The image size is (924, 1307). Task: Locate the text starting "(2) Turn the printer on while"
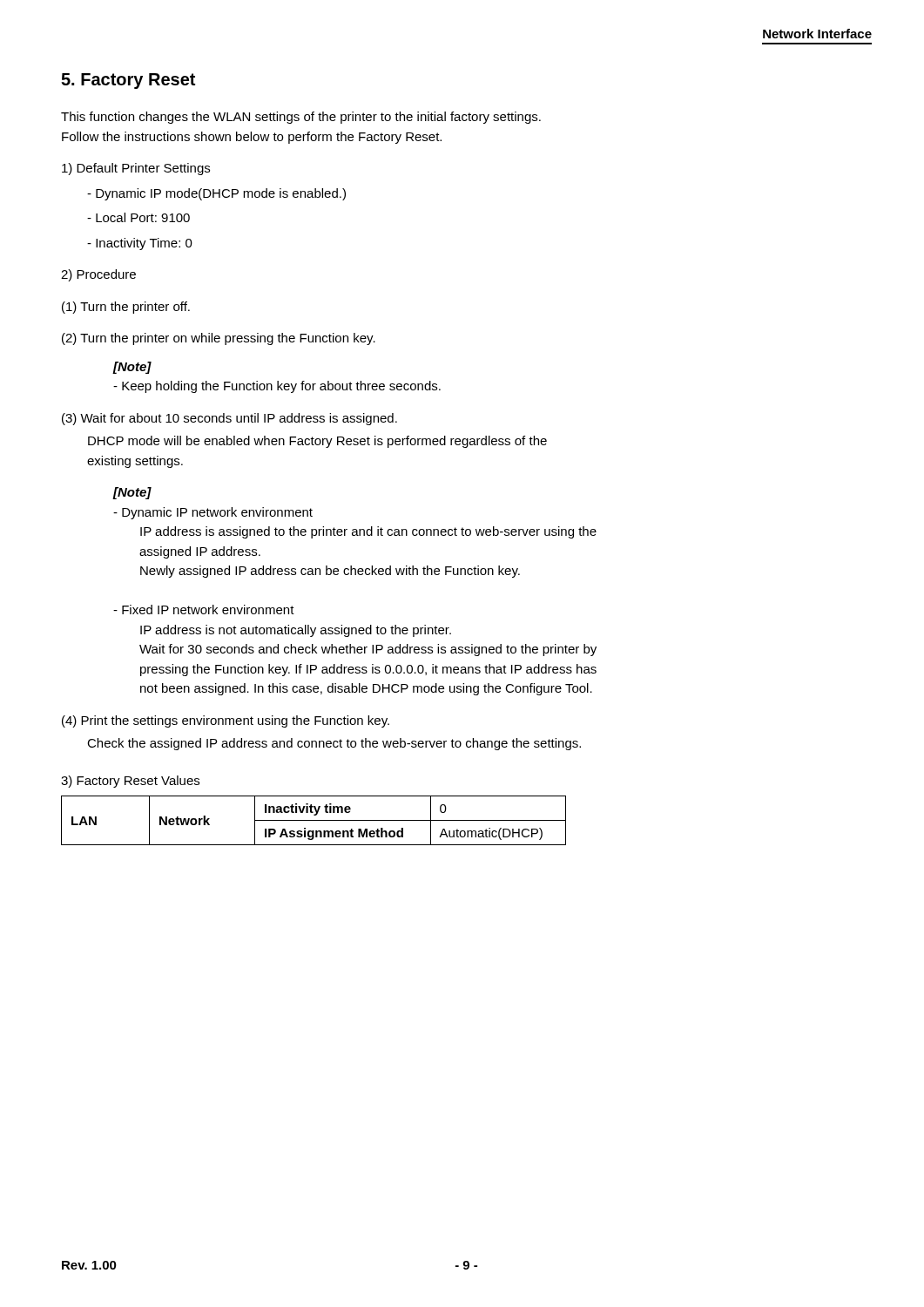click(x=218, y=338)
